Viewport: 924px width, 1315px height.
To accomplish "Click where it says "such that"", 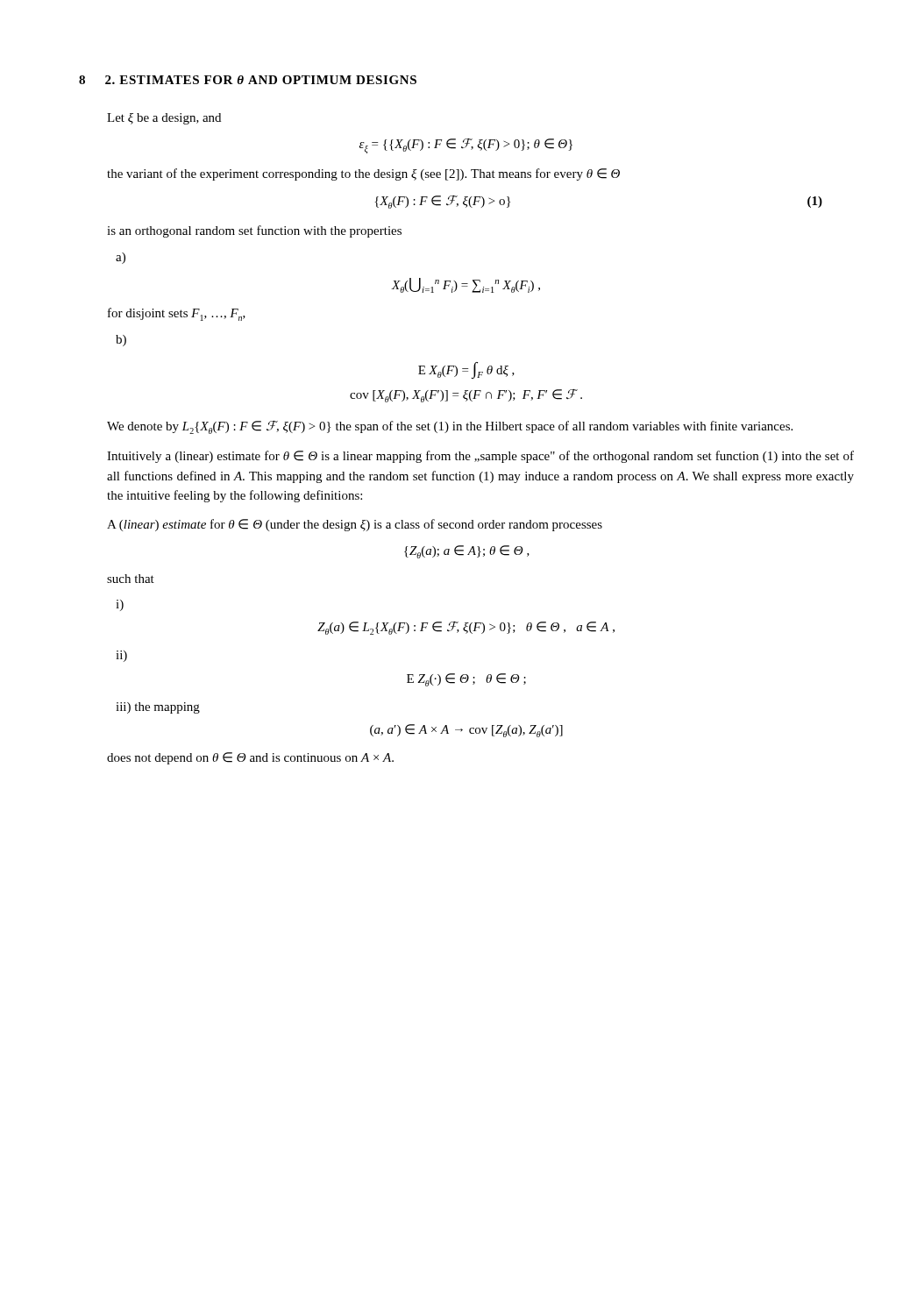I will click(130, 579).
